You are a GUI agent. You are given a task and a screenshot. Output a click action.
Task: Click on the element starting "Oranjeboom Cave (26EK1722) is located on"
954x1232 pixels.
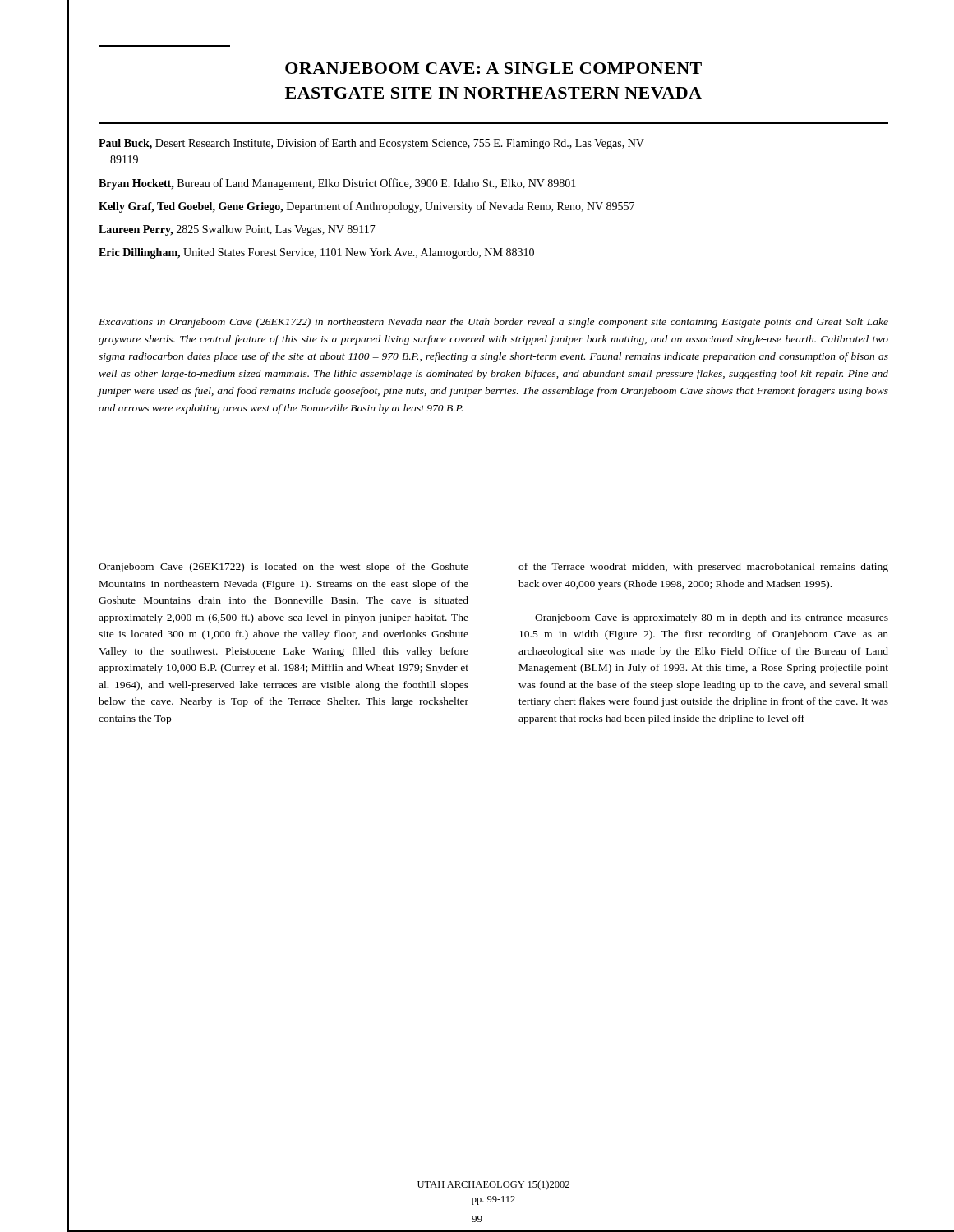pos(284,642)
